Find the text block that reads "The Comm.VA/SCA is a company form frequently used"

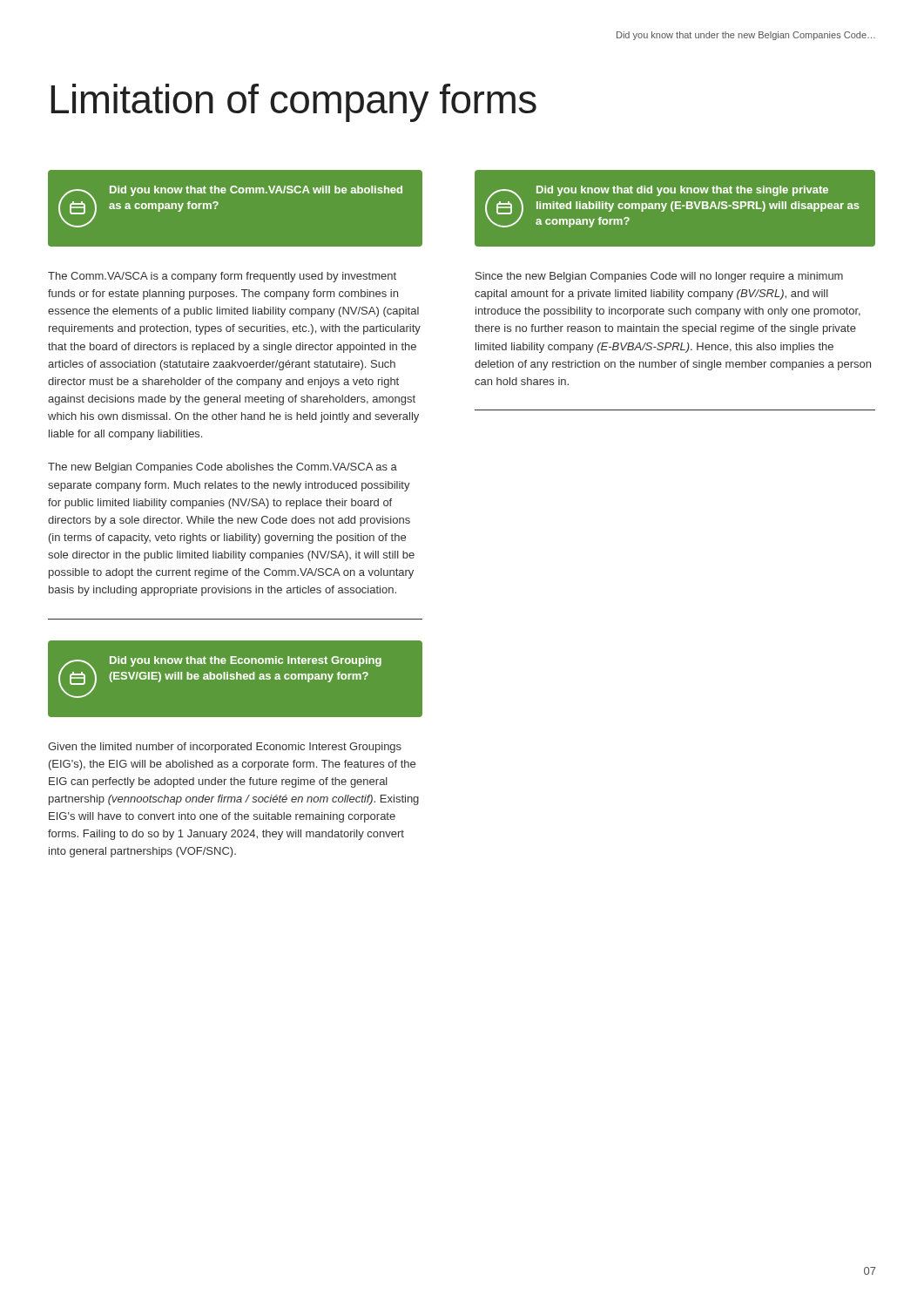tap(234, 355)
